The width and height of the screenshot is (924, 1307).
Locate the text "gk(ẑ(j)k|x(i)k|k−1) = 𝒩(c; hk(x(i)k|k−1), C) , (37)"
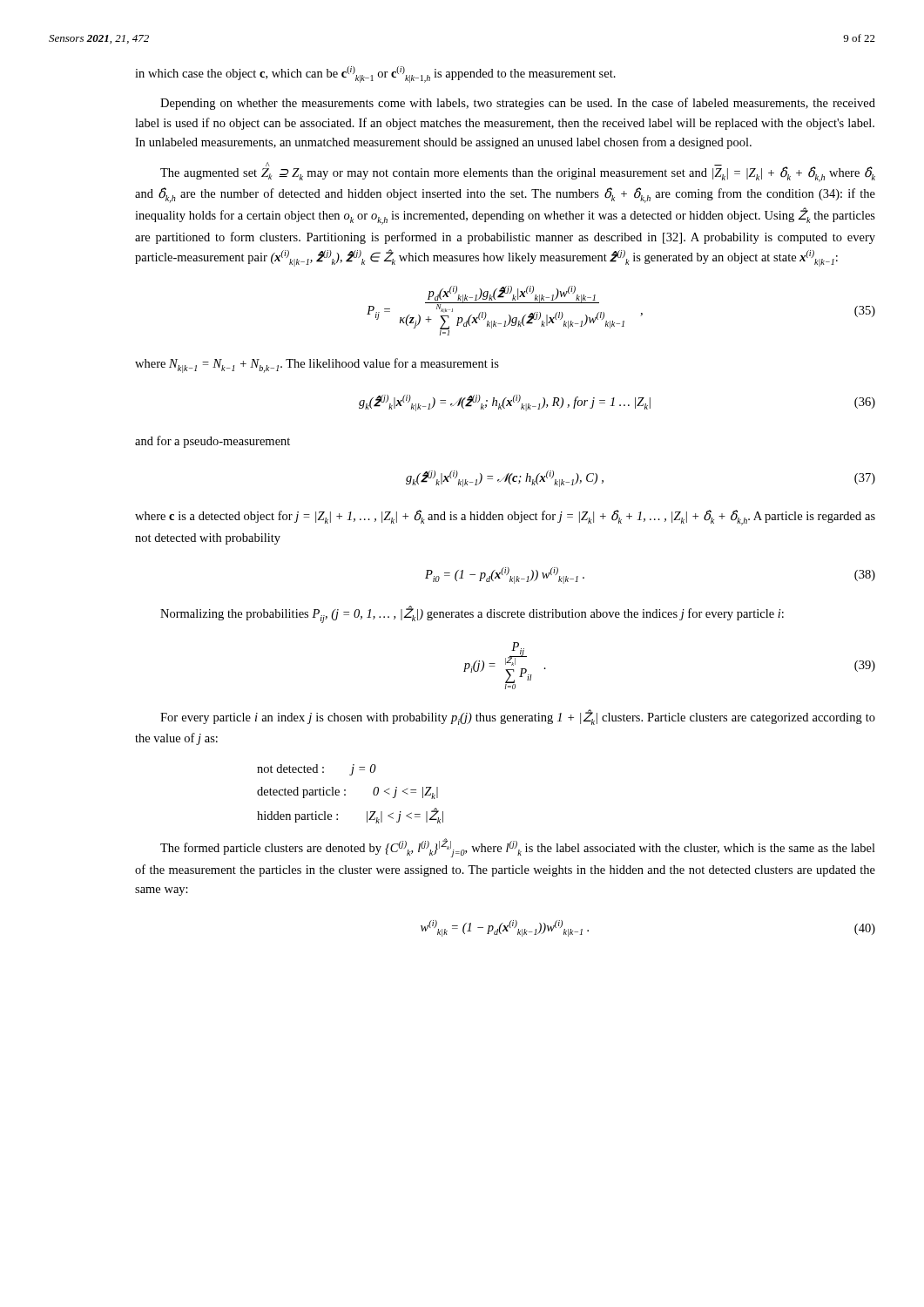(505, 478)
